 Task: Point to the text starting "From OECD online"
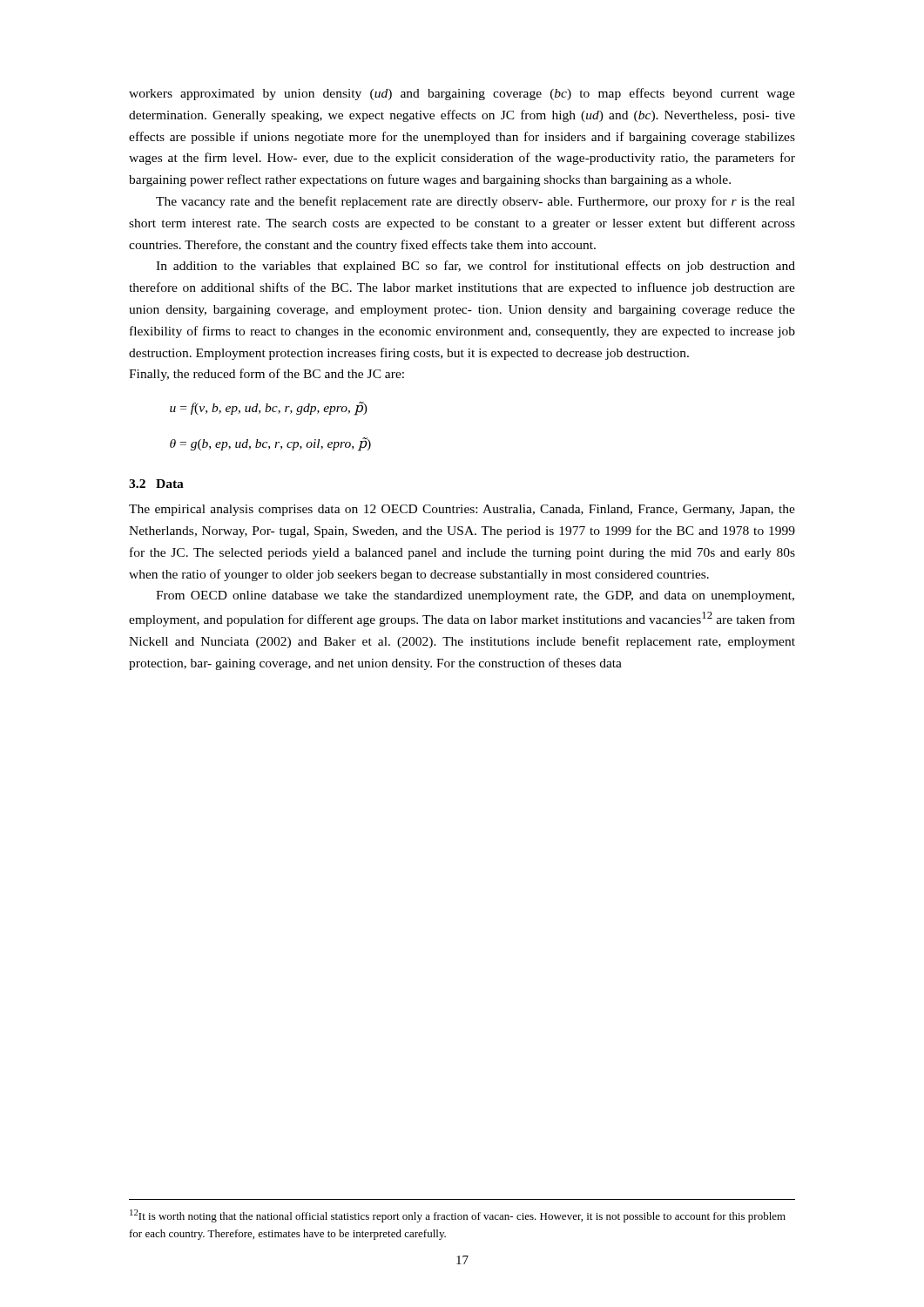[x=462, y=630]
